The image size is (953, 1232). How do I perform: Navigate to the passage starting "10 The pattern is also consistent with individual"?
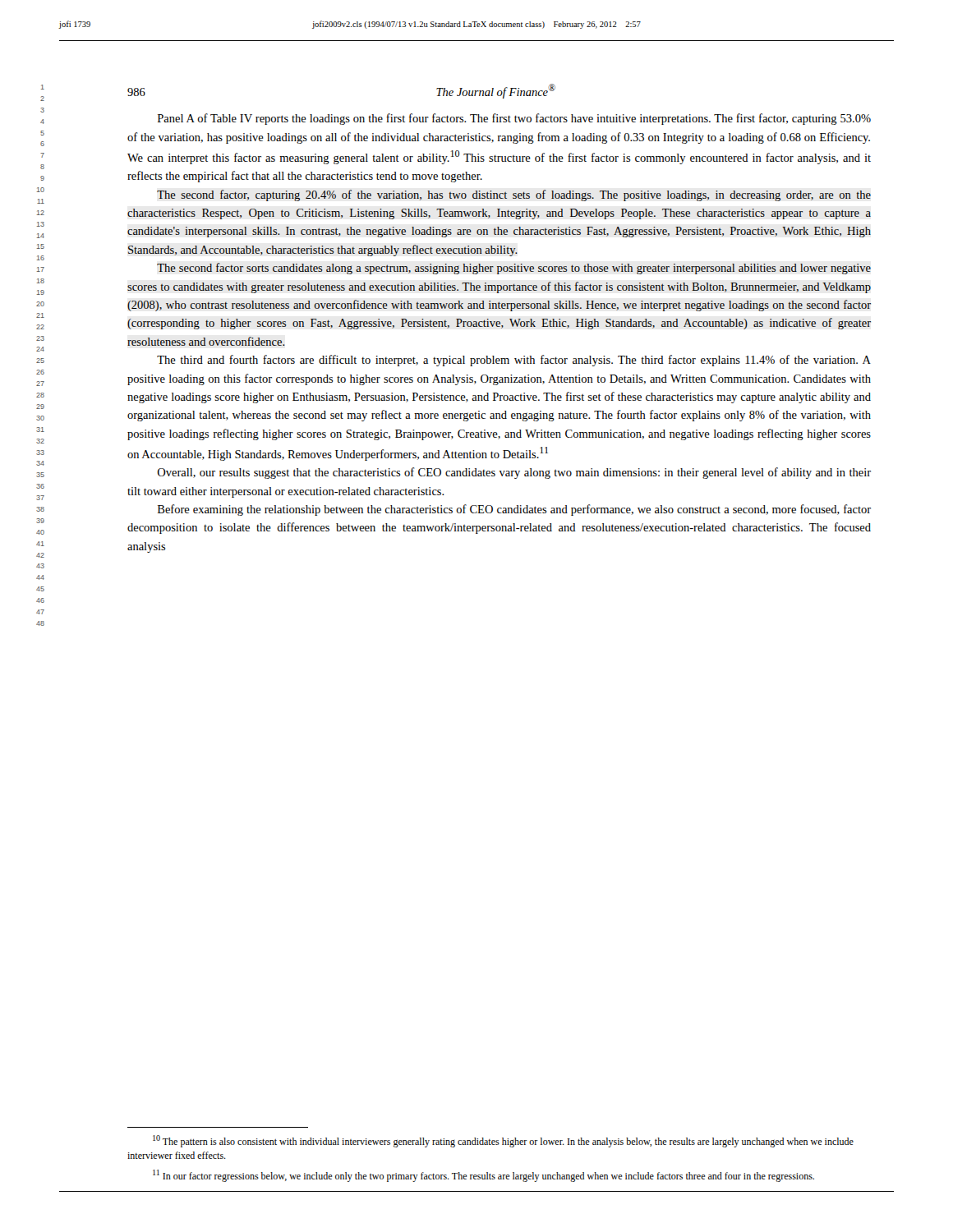pos(490,1147)
